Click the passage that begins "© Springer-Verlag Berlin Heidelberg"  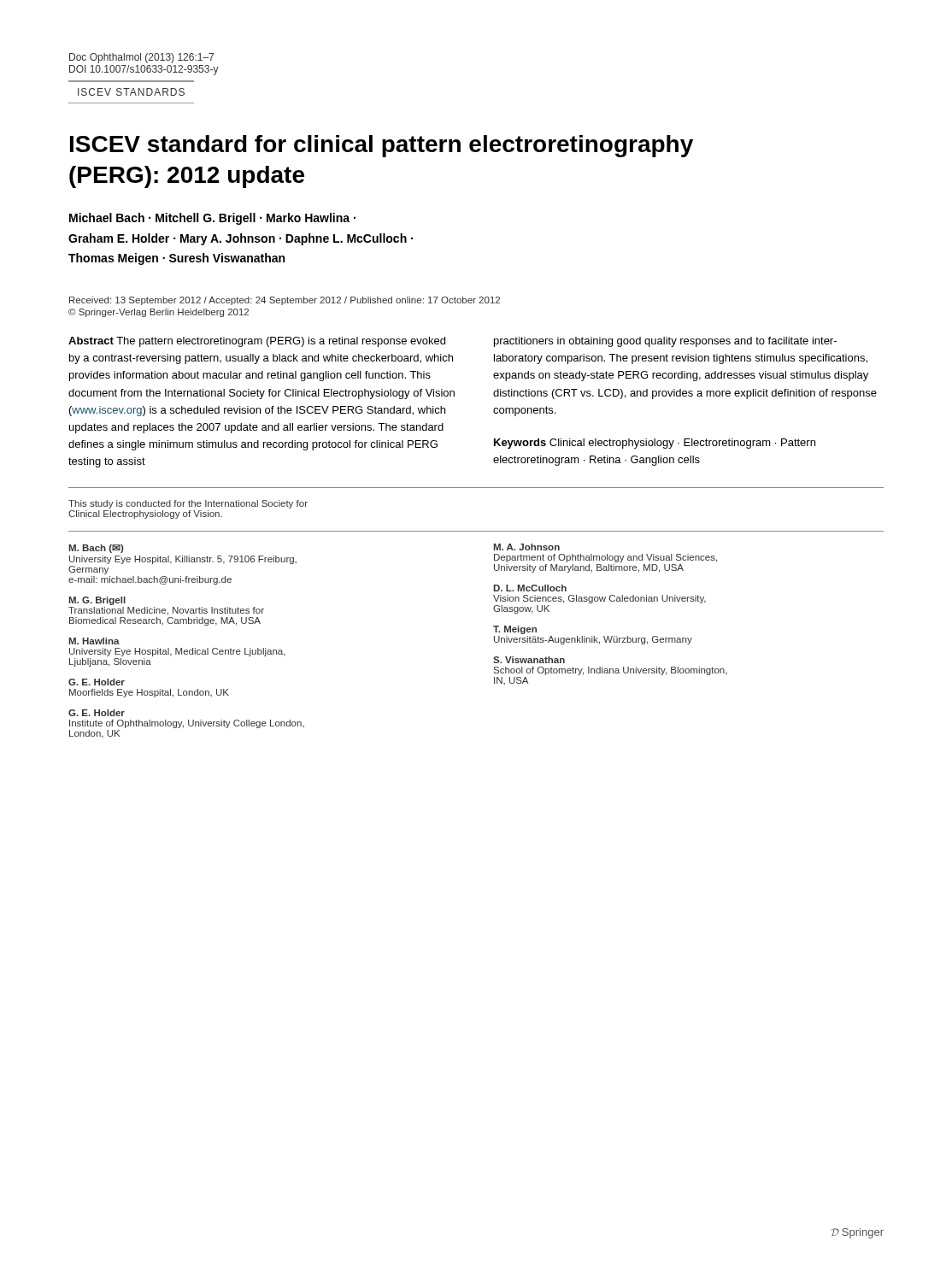pyautogui.click(x=159, y=312)
